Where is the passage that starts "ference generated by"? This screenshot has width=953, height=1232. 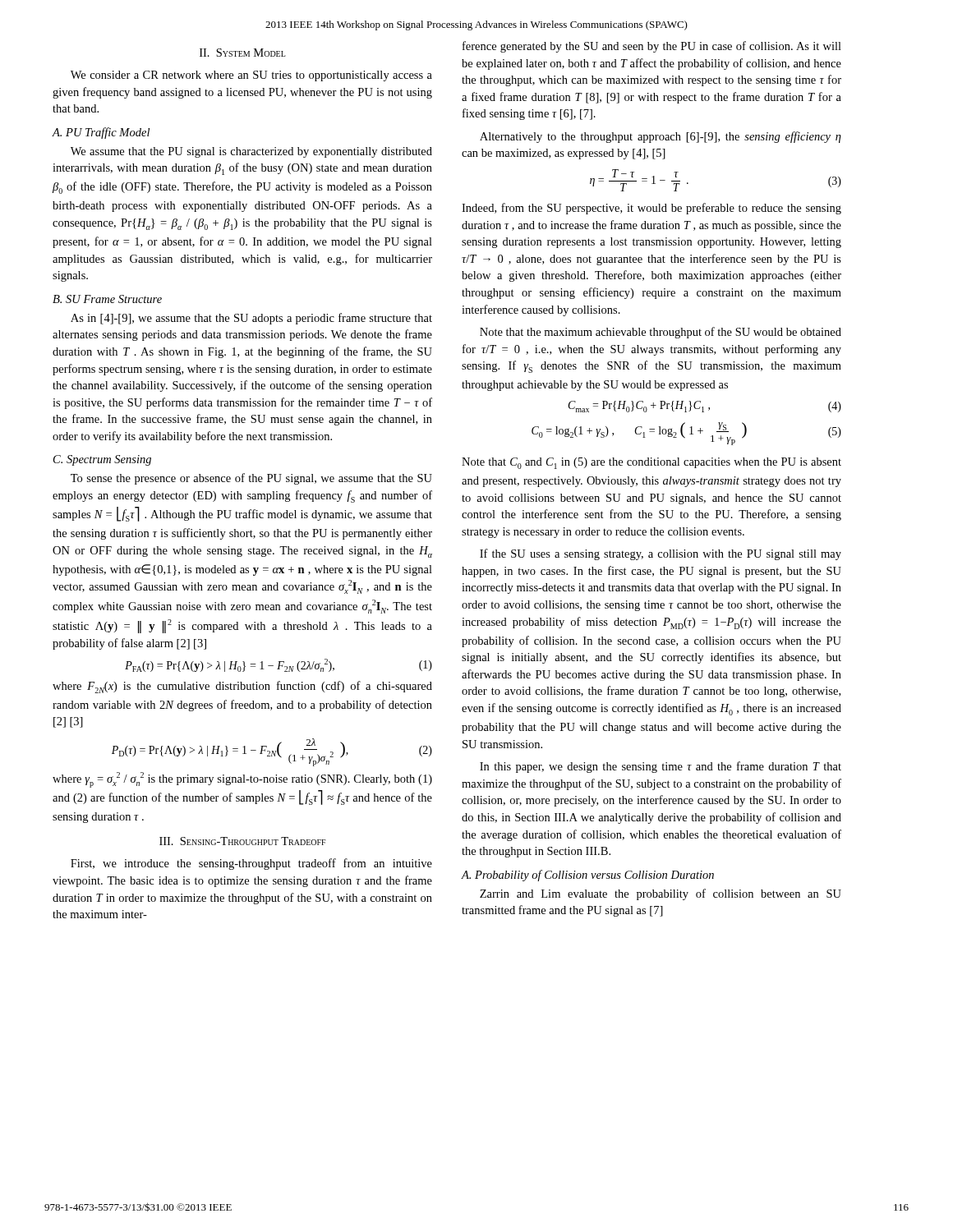point(652,100)
